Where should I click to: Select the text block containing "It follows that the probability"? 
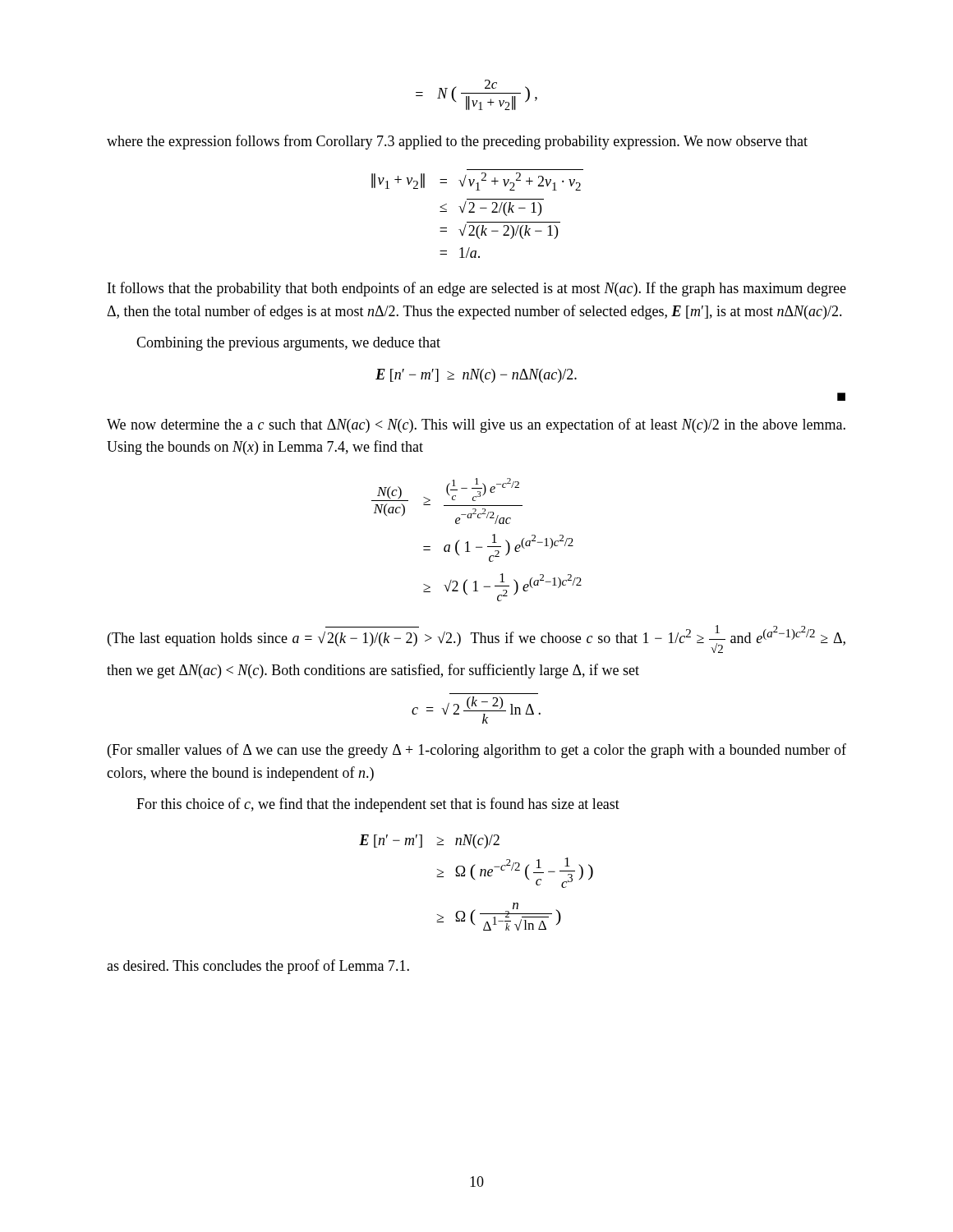pyautogui.click(x=476, y=300)
